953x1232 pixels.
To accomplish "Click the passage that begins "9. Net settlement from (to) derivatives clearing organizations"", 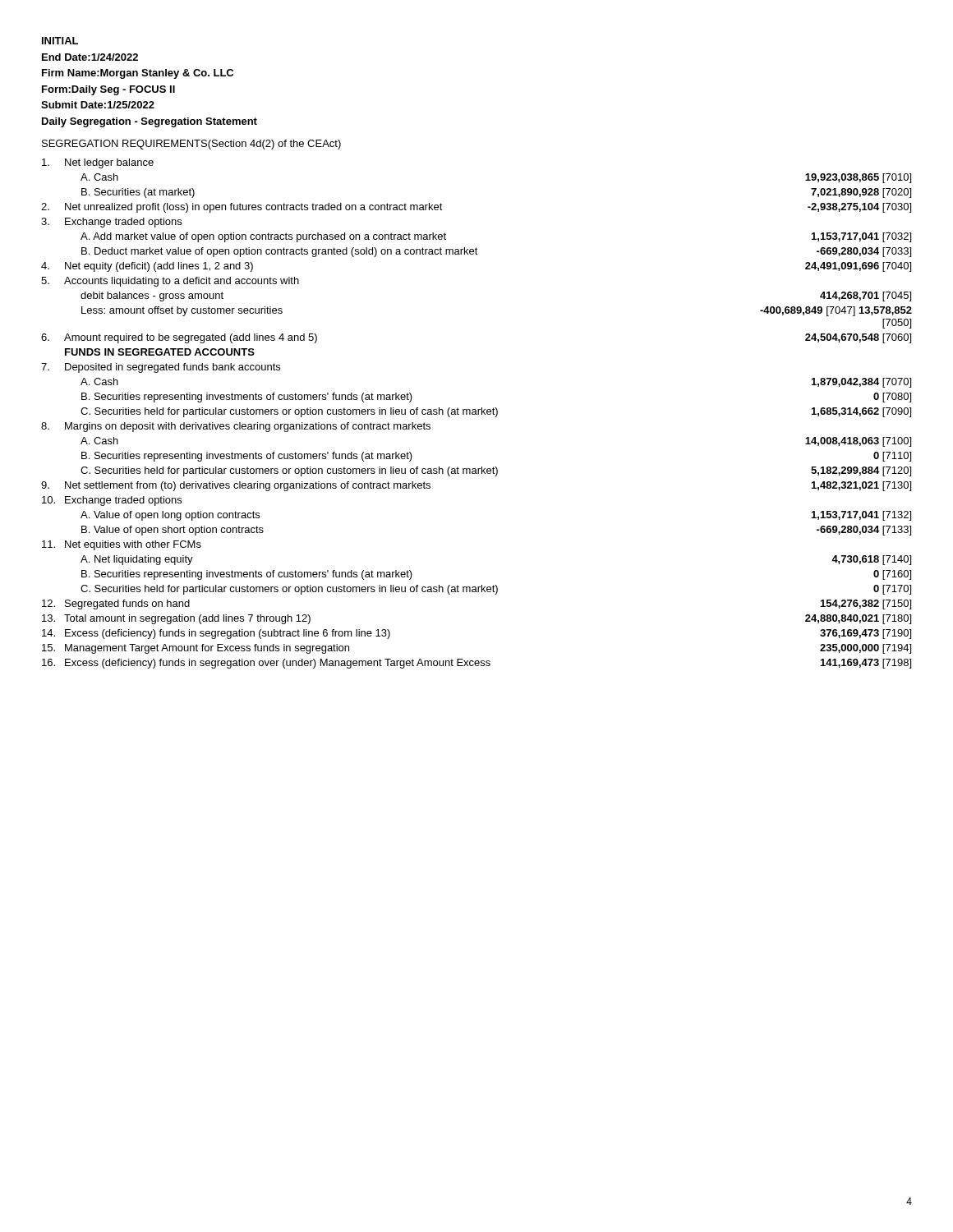I will [476, 485].
